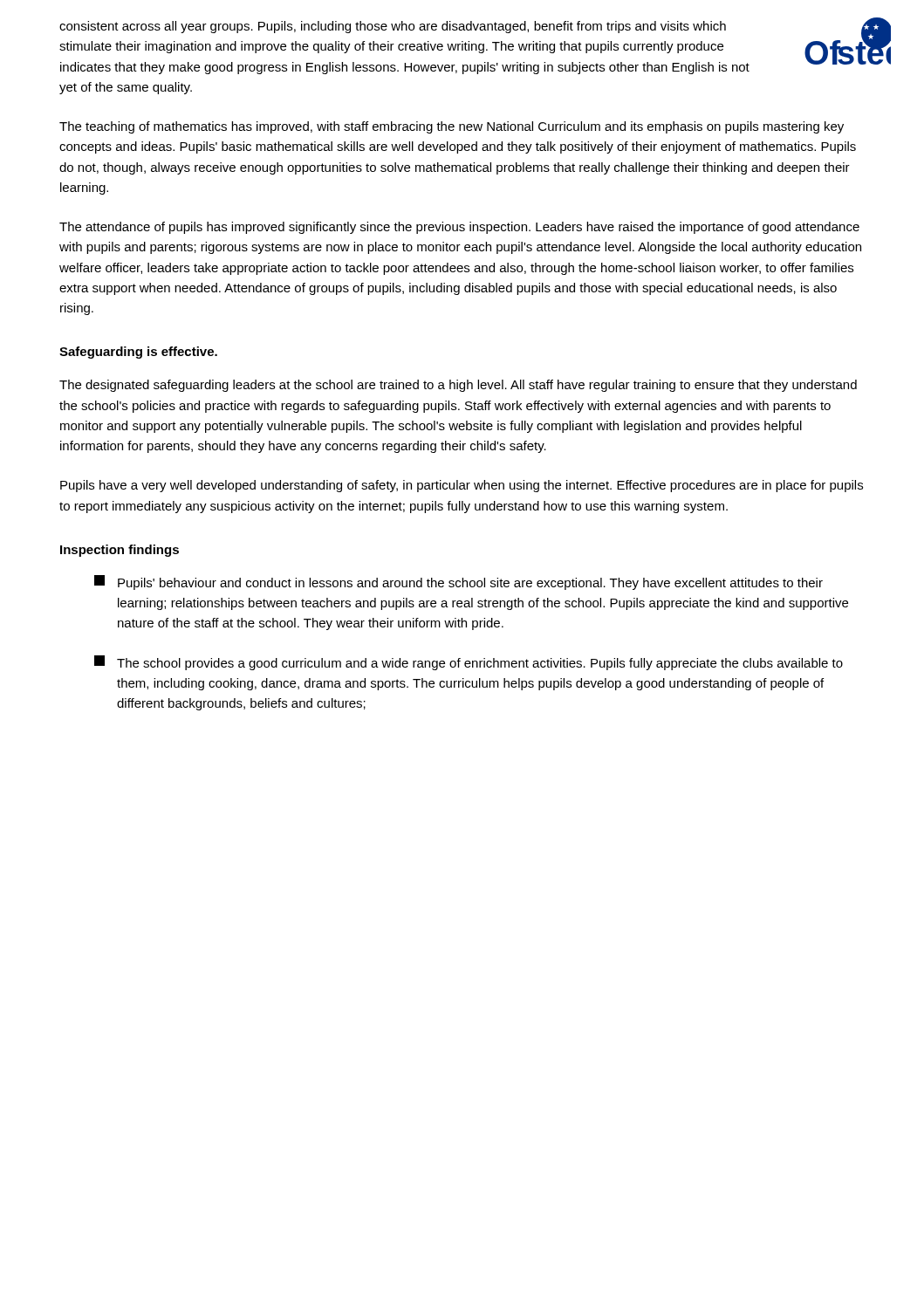924x1309 pixels.
Task: Select the text block starting "The attendance of pupils has"
Action: (x=461, y=267)
